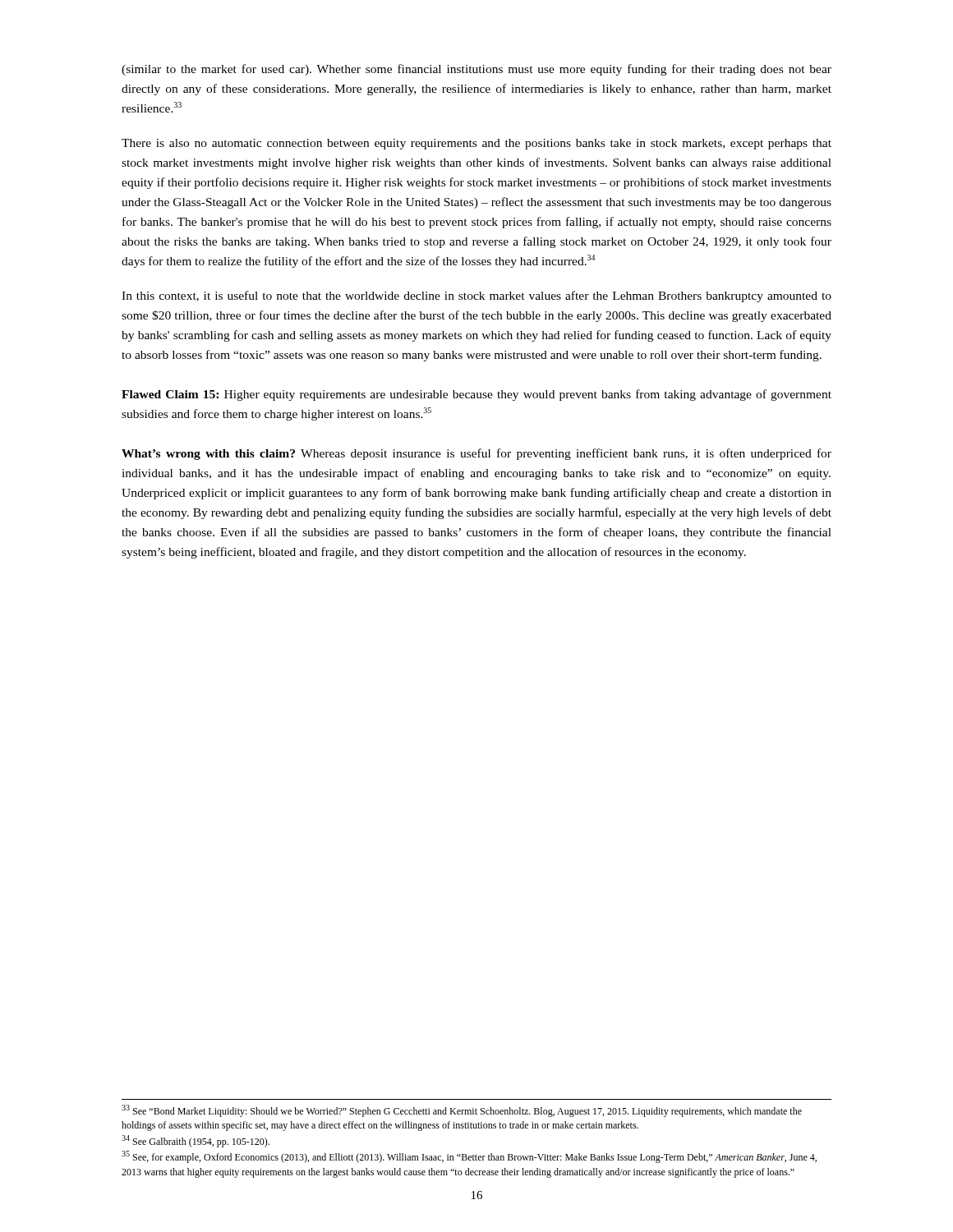Point to the text starting "What’s wrong with this claim? Whereas"
Screen dimensions: 1232x953
click(x=476, y=503)
